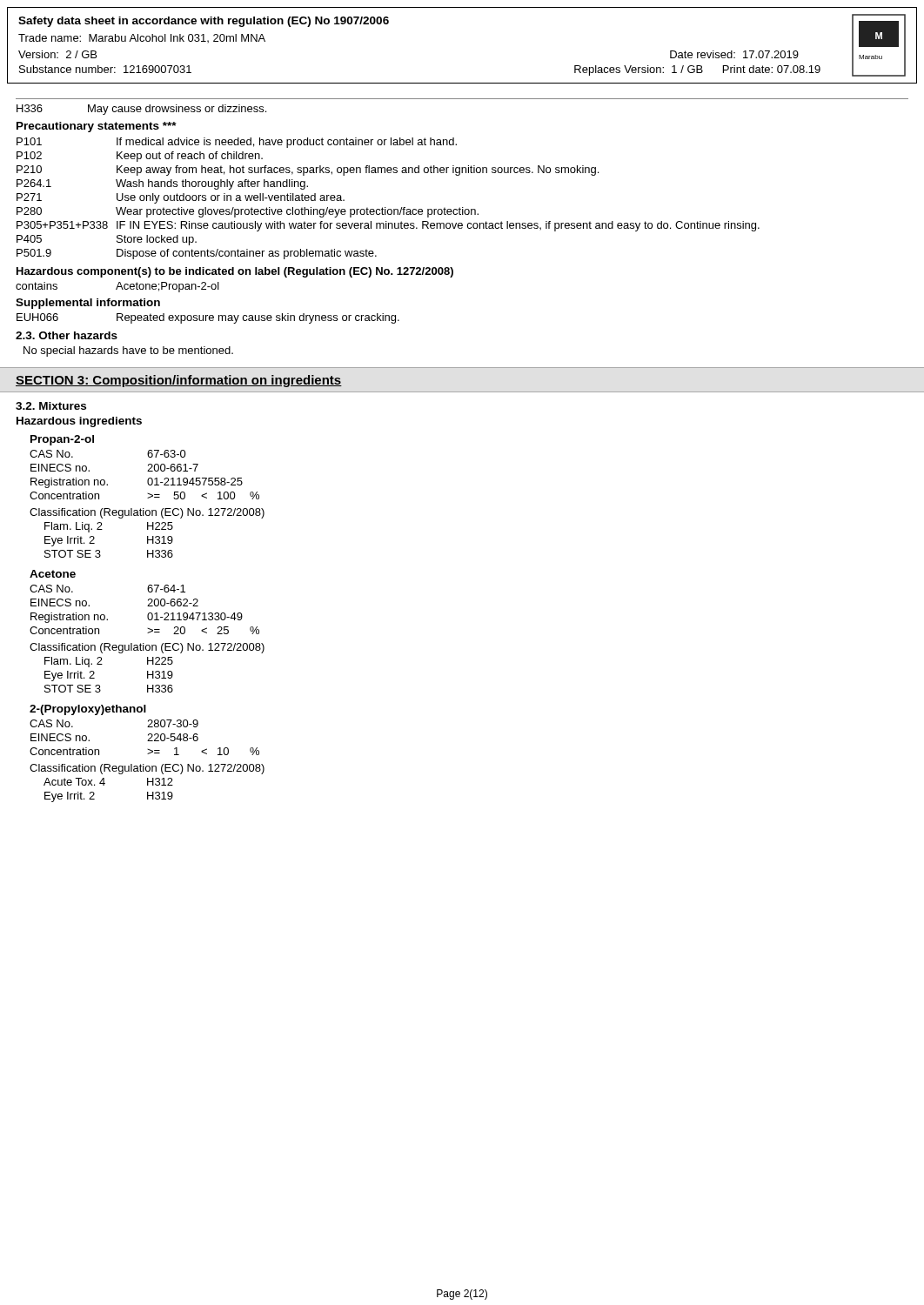Find the block starting "P405 Store locked up."

point(107,239)
